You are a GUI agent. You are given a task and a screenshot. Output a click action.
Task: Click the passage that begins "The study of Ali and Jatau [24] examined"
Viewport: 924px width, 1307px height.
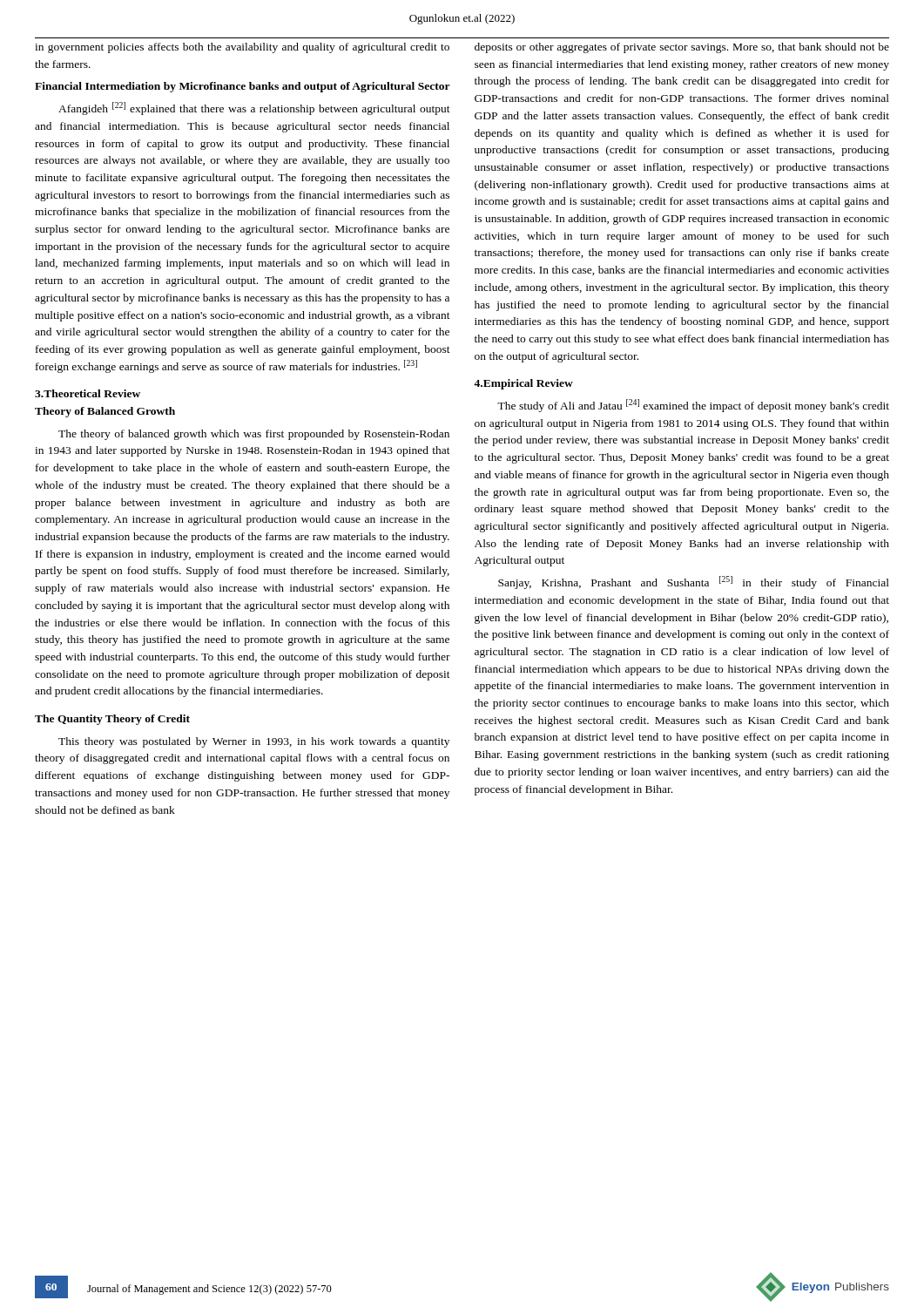682,483
